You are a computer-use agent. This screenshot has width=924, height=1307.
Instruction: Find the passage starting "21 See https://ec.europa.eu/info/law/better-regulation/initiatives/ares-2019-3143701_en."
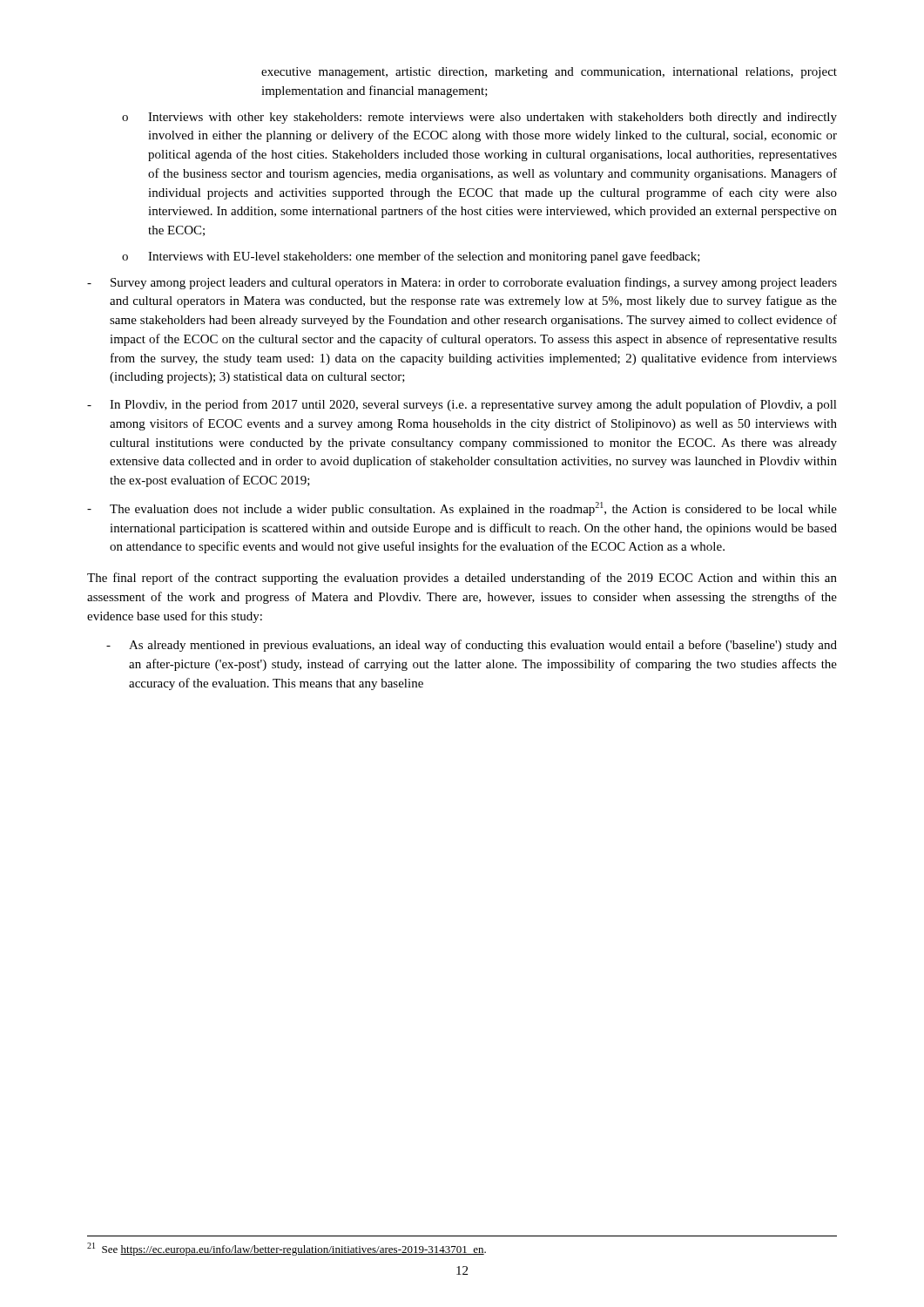click(462, 1249)
